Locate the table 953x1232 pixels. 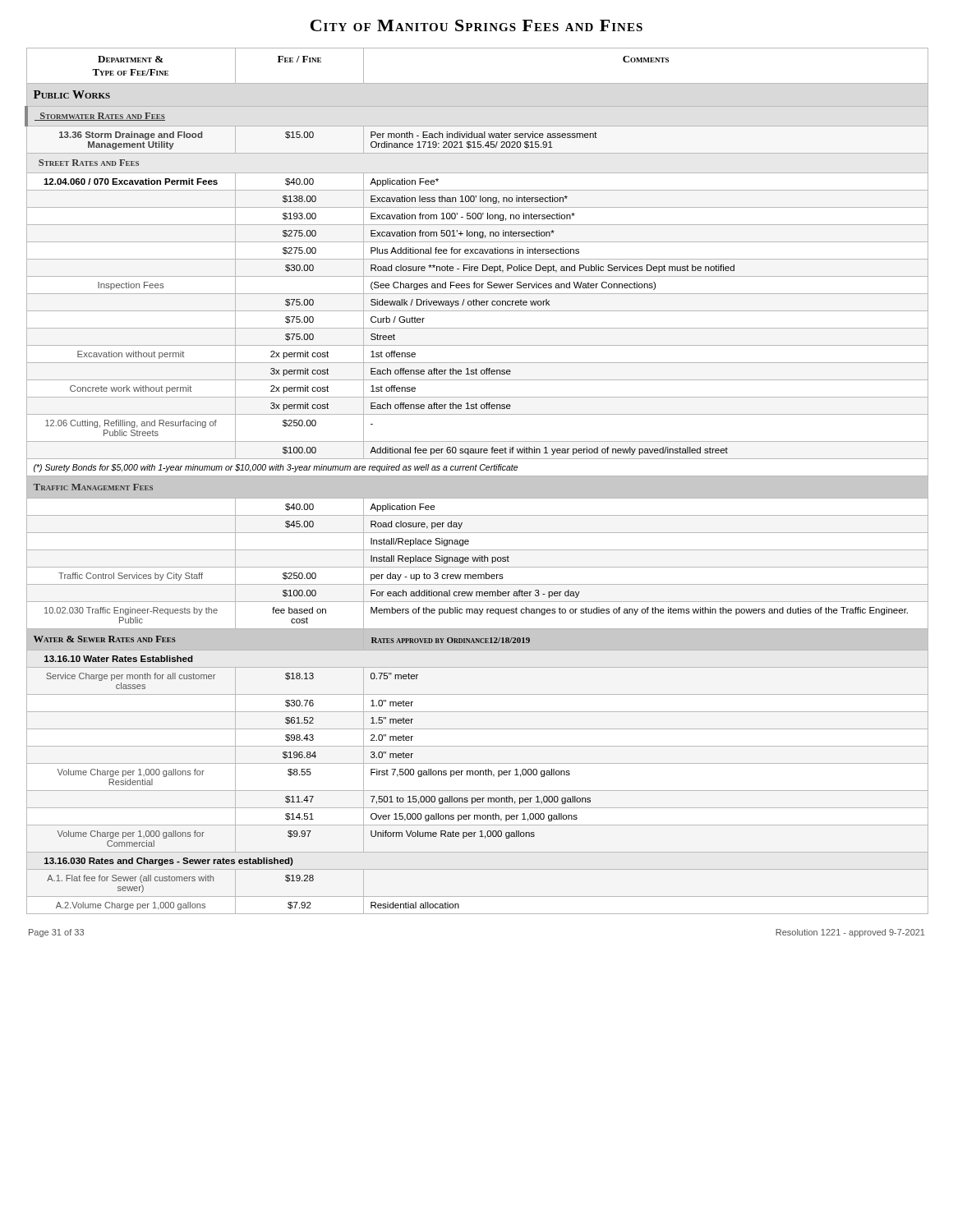pyautogui.click(x=476, y=481)
